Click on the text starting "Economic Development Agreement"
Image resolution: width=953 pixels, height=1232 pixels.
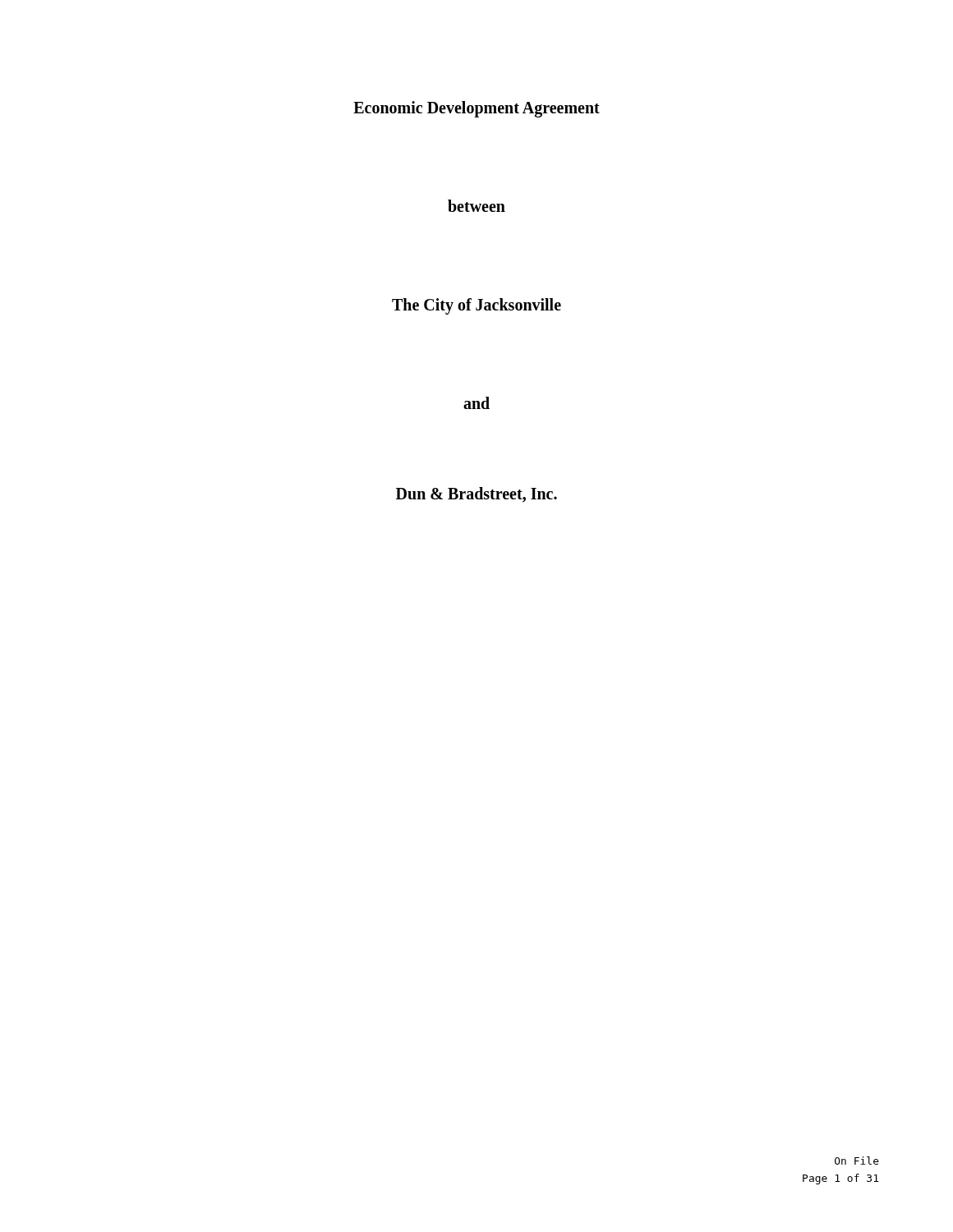point(476,108)
